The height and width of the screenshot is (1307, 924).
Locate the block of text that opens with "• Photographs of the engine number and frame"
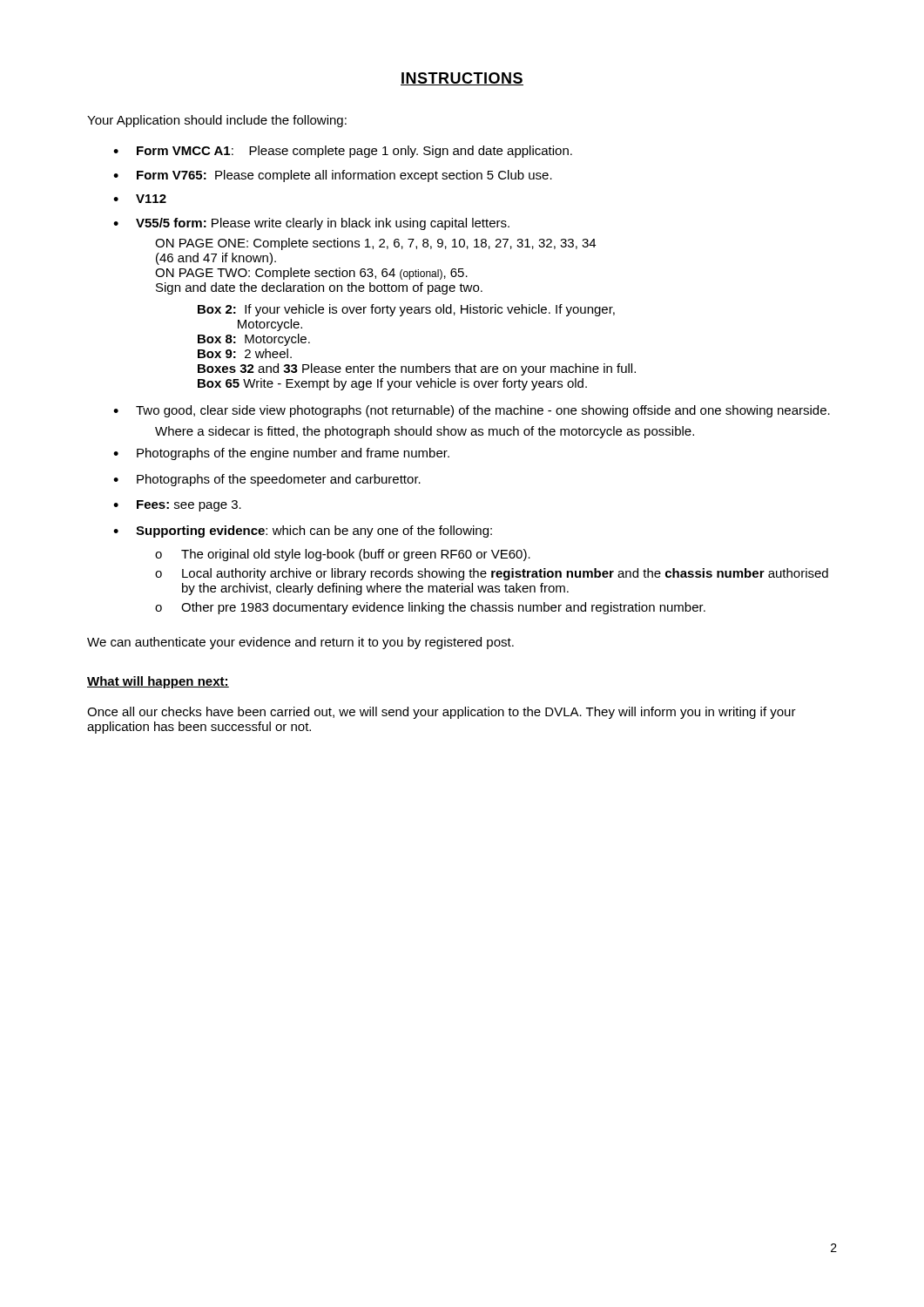[281, 454]
